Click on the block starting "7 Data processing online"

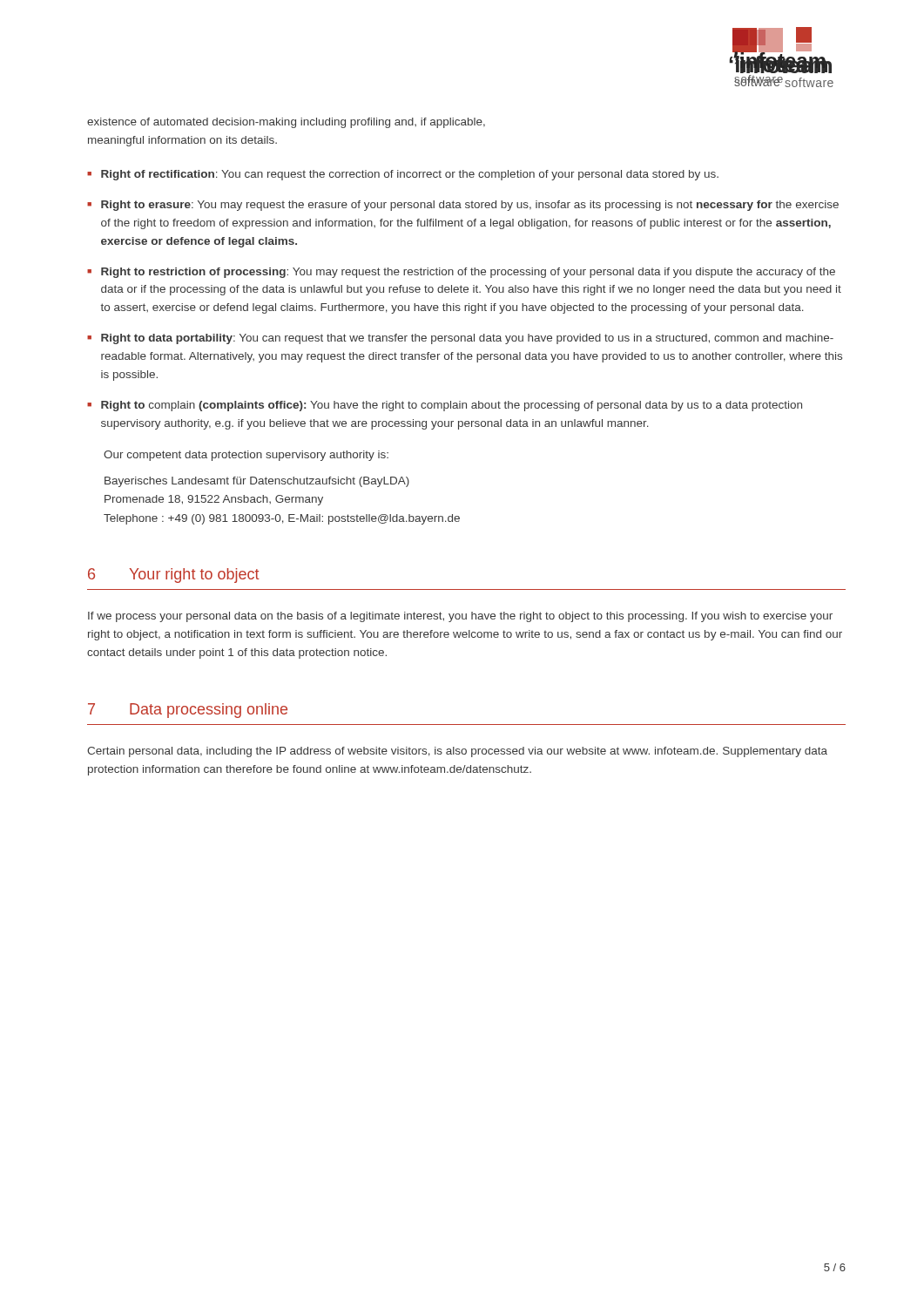coord(466,713)
